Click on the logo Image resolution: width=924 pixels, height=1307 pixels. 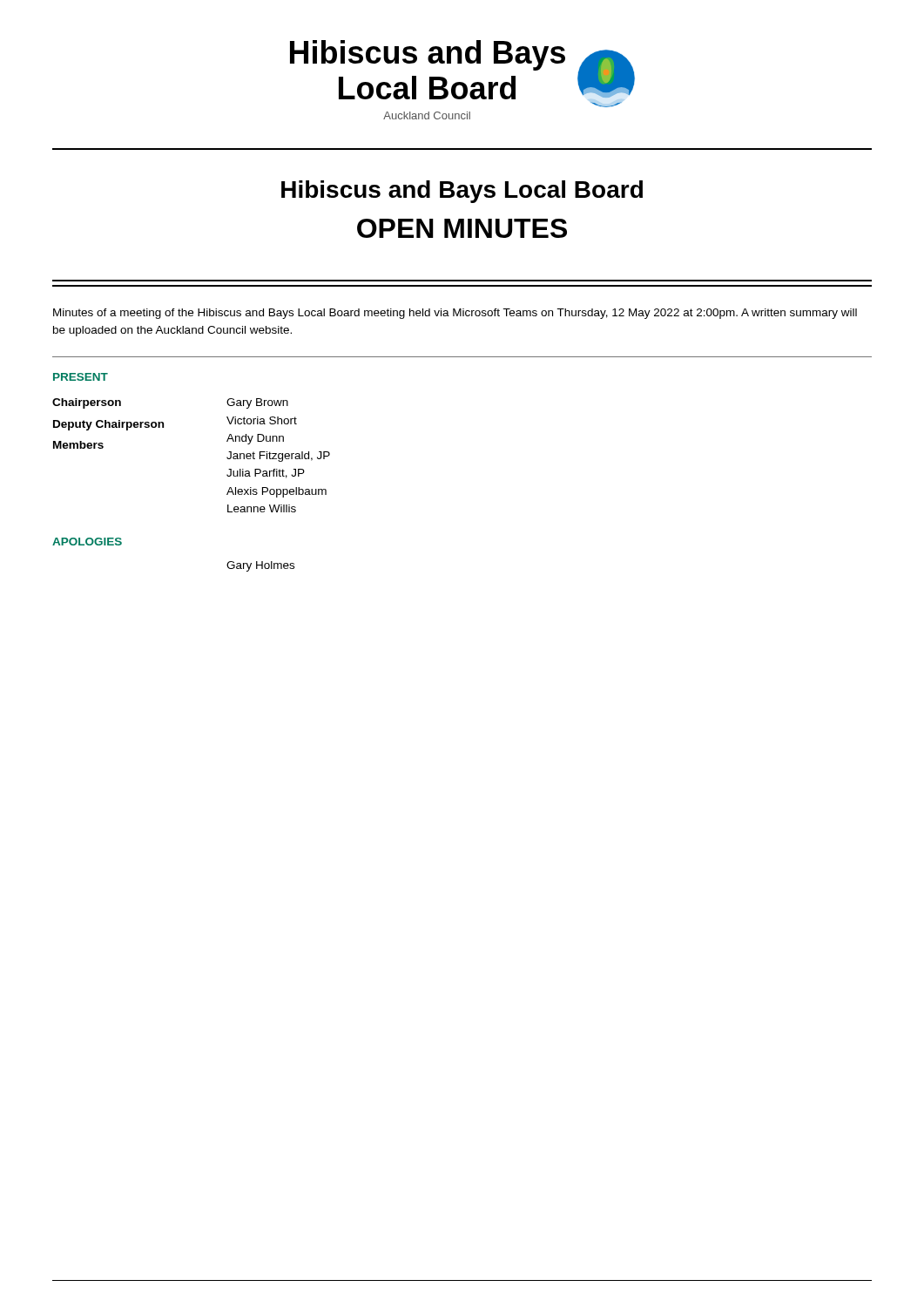[x=462, y=70]
